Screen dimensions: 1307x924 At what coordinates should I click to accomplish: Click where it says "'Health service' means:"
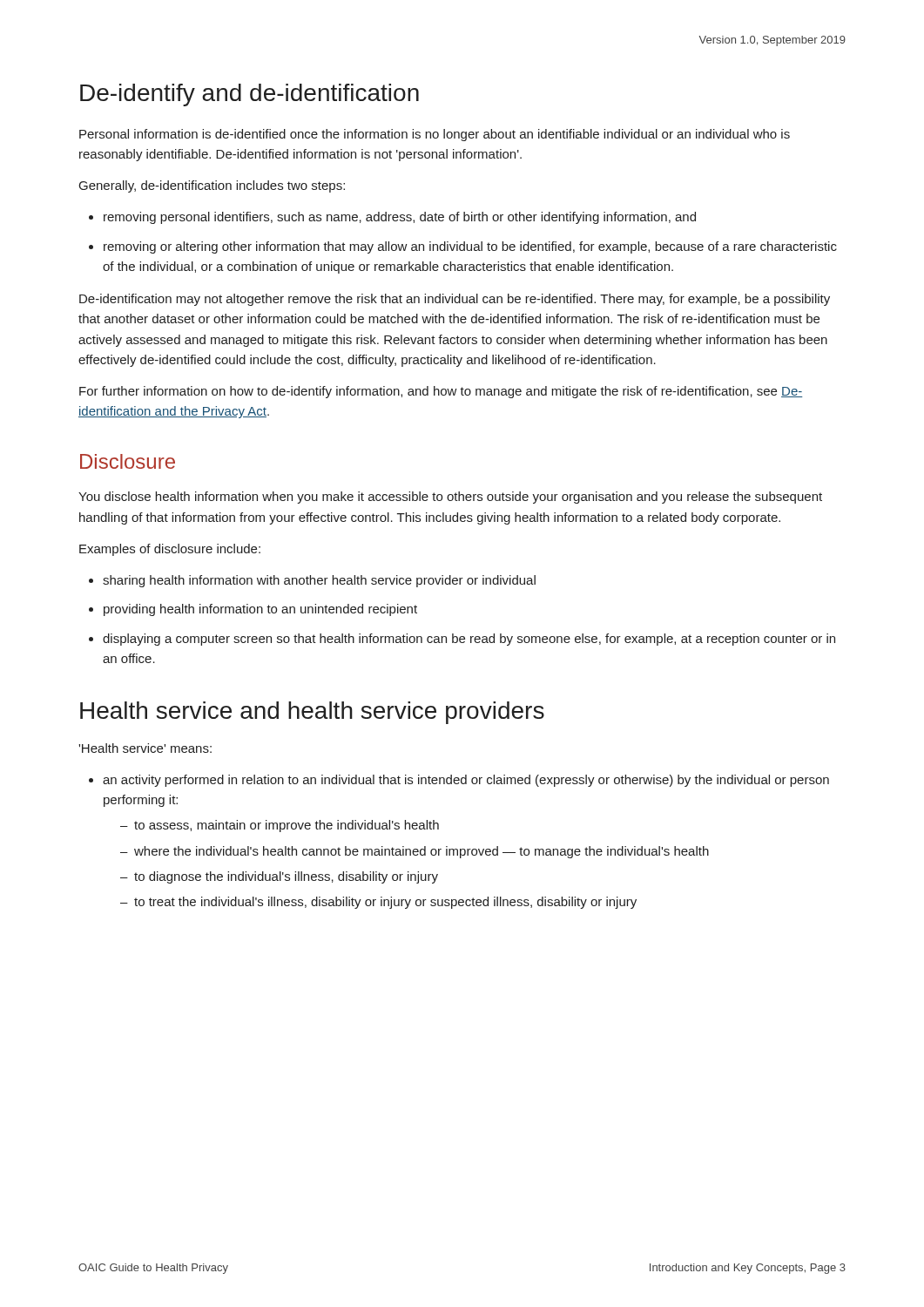pyautogui.click(x=145, y=748)
